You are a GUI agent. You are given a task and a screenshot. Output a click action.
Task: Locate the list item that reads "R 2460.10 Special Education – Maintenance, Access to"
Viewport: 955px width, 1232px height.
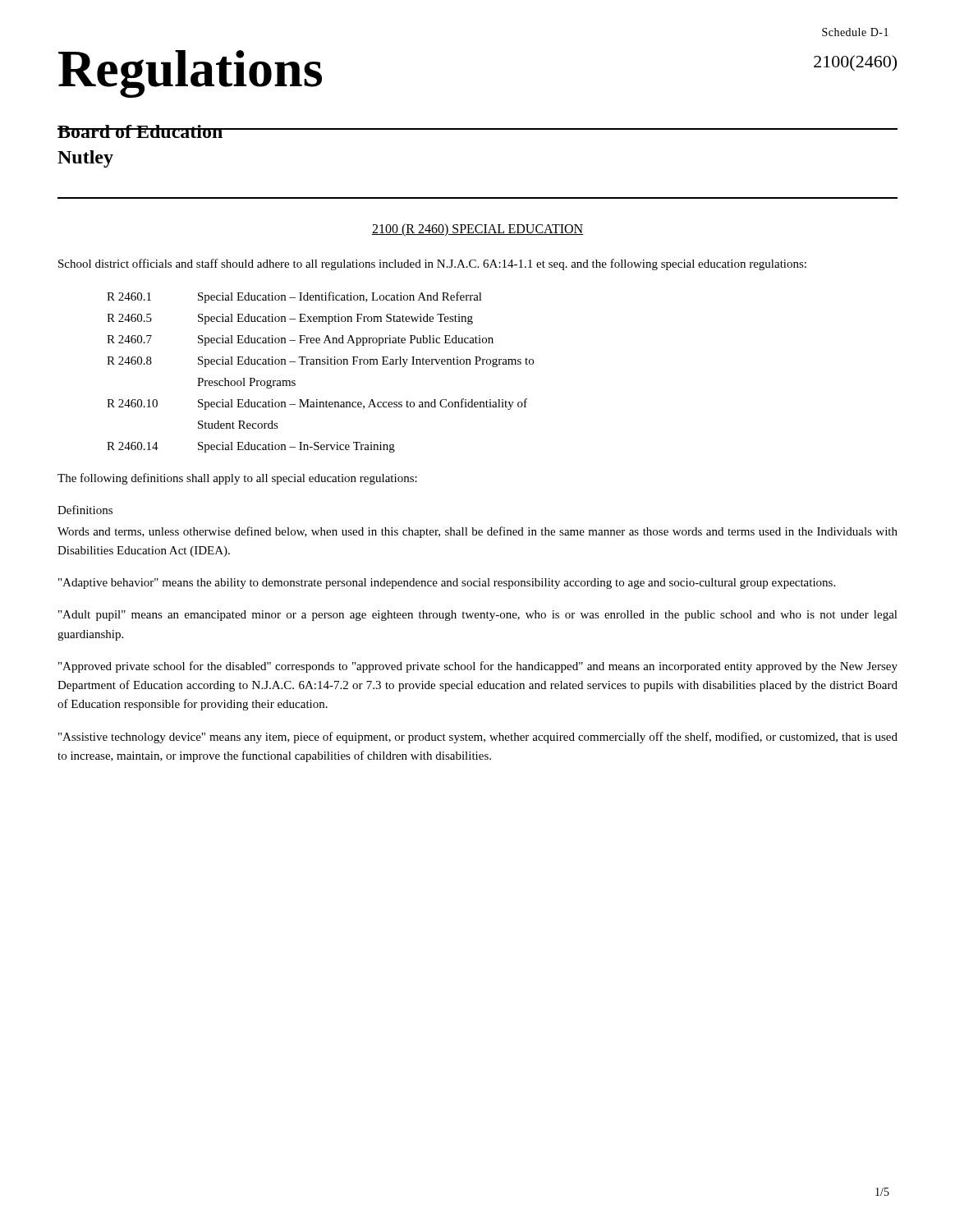(x=502, y=414)
